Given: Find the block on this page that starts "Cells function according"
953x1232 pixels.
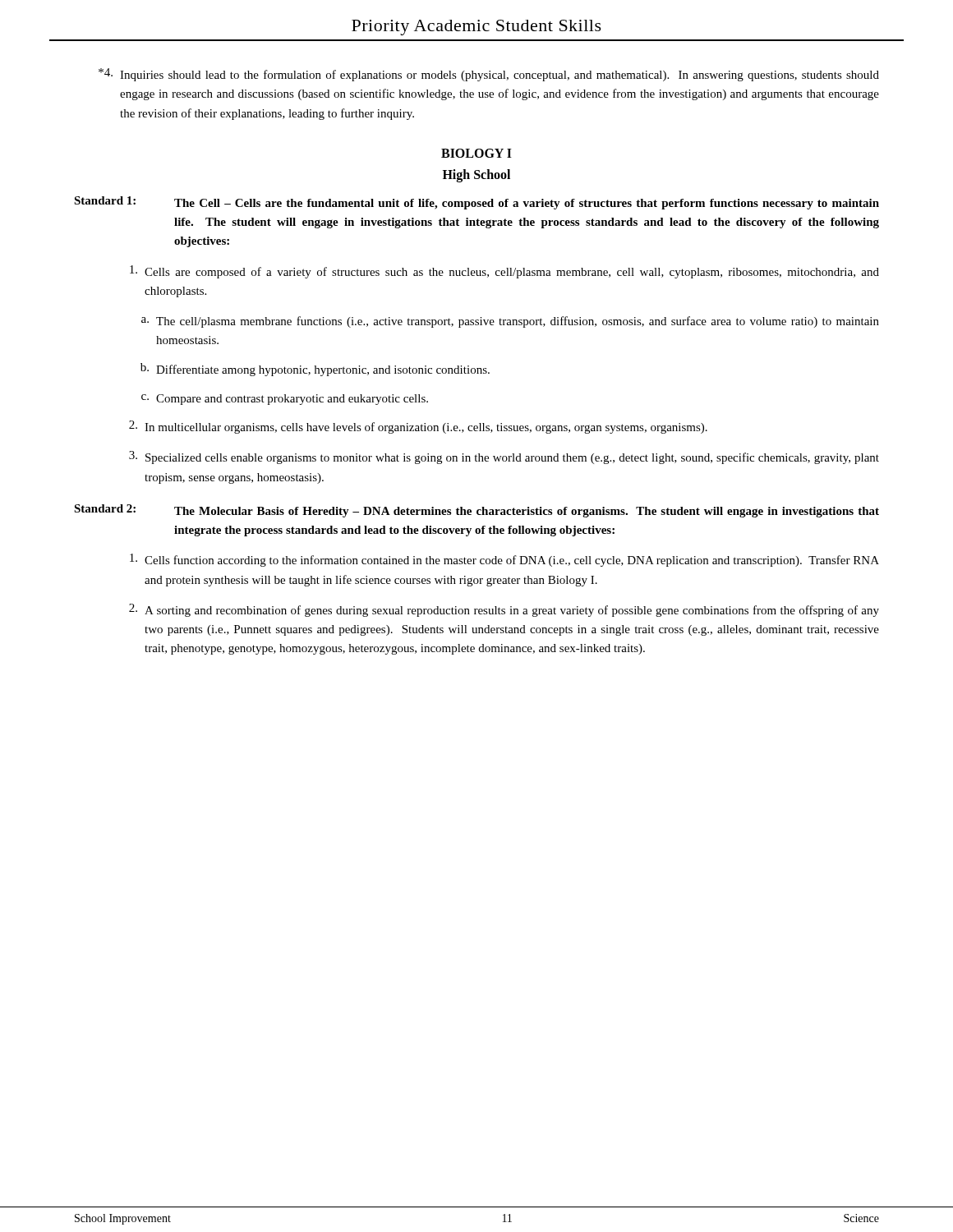Looking at the screenshot, I should pyautogui.click(x=496, y=570).
